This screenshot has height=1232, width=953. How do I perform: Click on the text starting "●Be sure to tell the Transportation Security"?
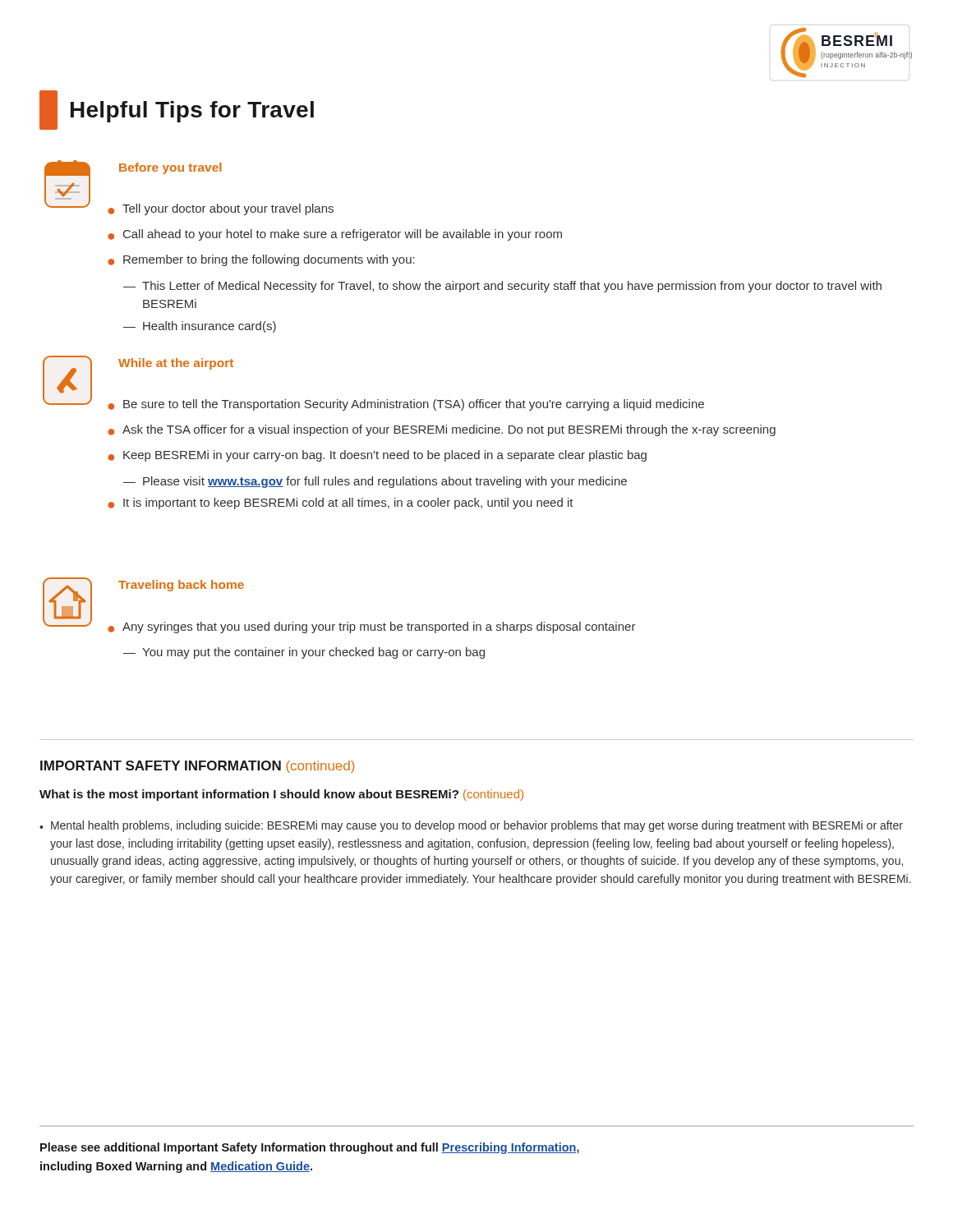click(510, 455)
